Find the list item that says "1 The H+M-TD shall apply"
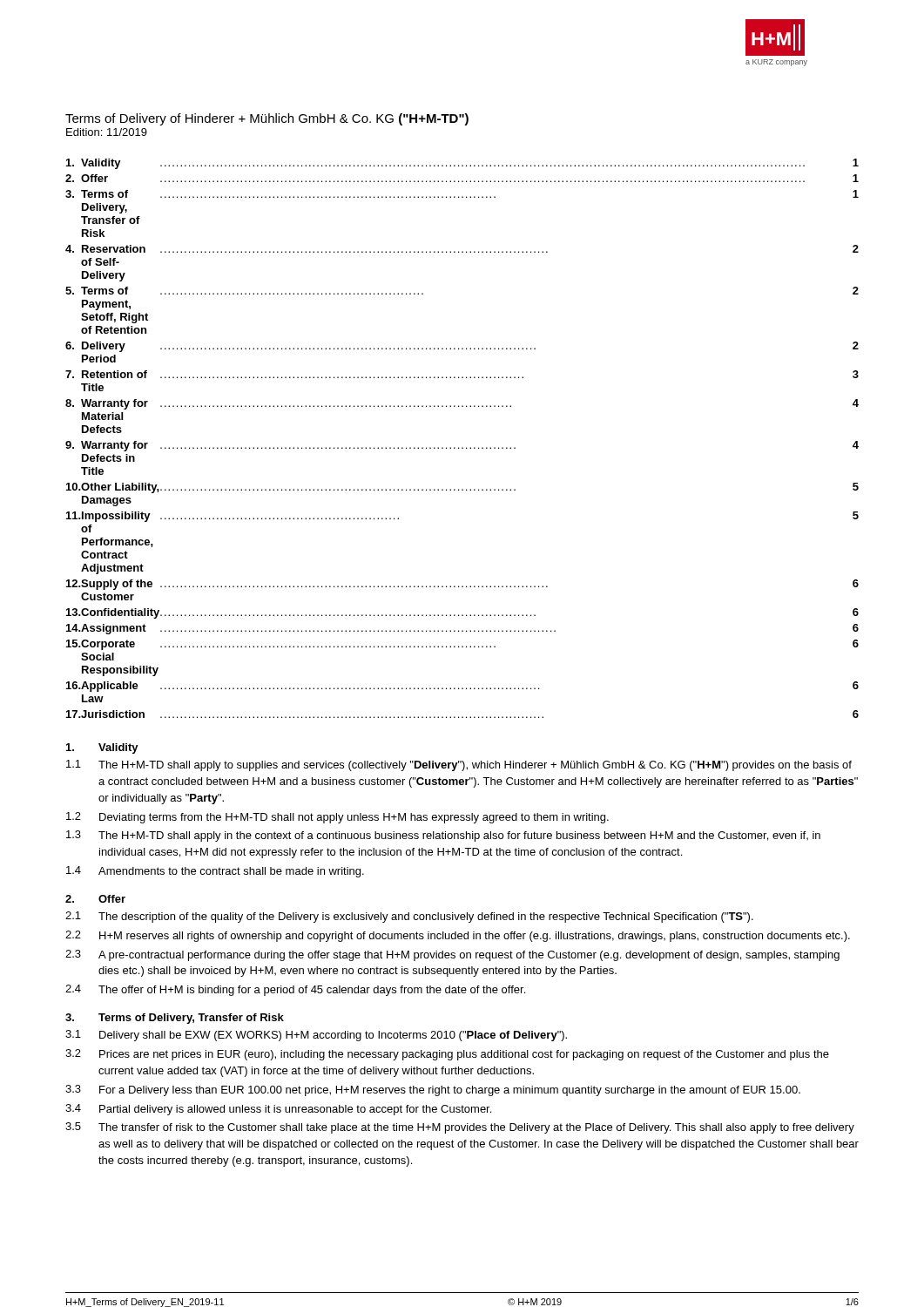The width and height of the screenshot is (924, 1307). (x=462, y=782)
